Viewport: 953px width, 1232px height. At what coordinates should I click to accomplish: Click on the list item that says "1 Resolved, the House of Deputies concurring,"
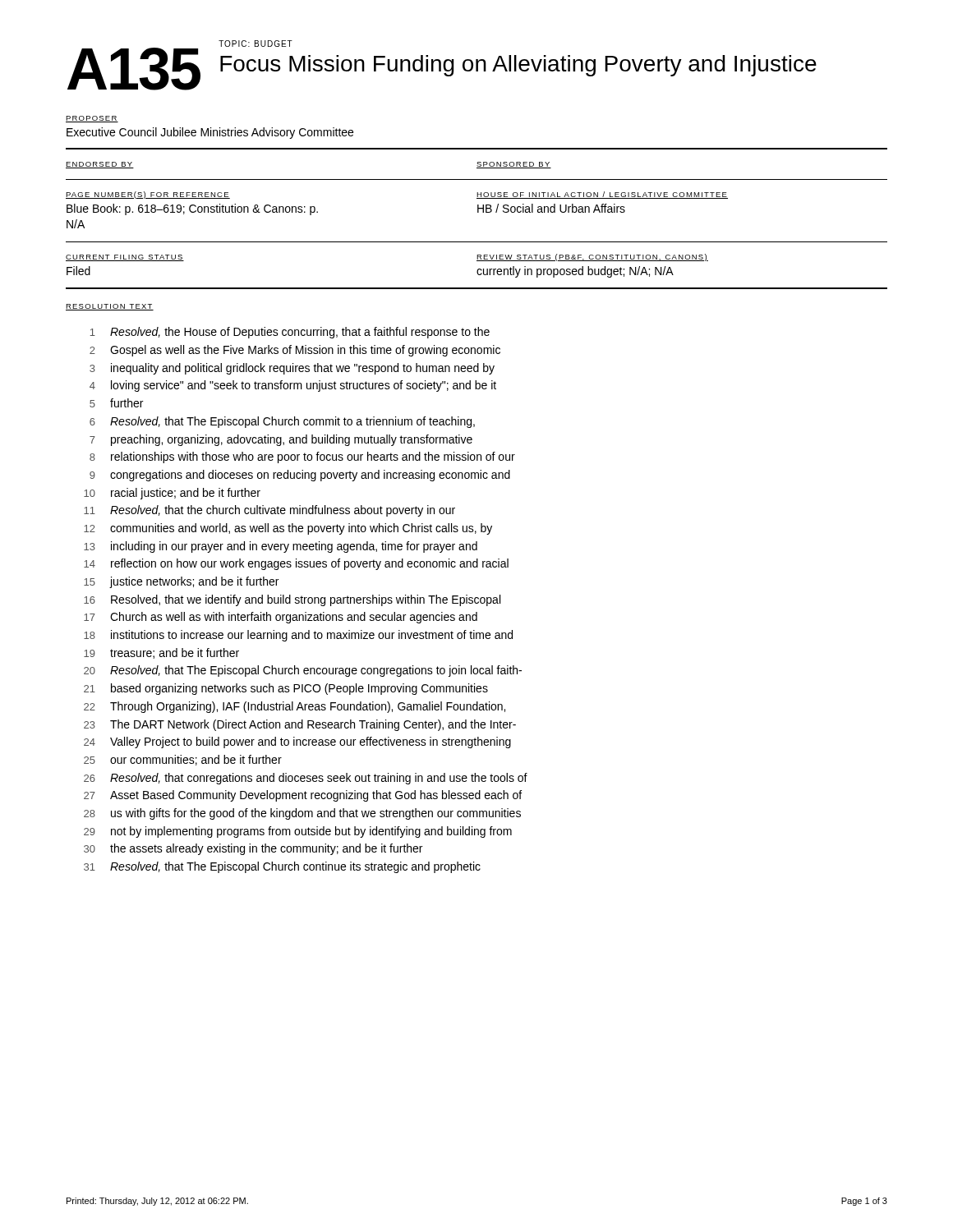476,333
